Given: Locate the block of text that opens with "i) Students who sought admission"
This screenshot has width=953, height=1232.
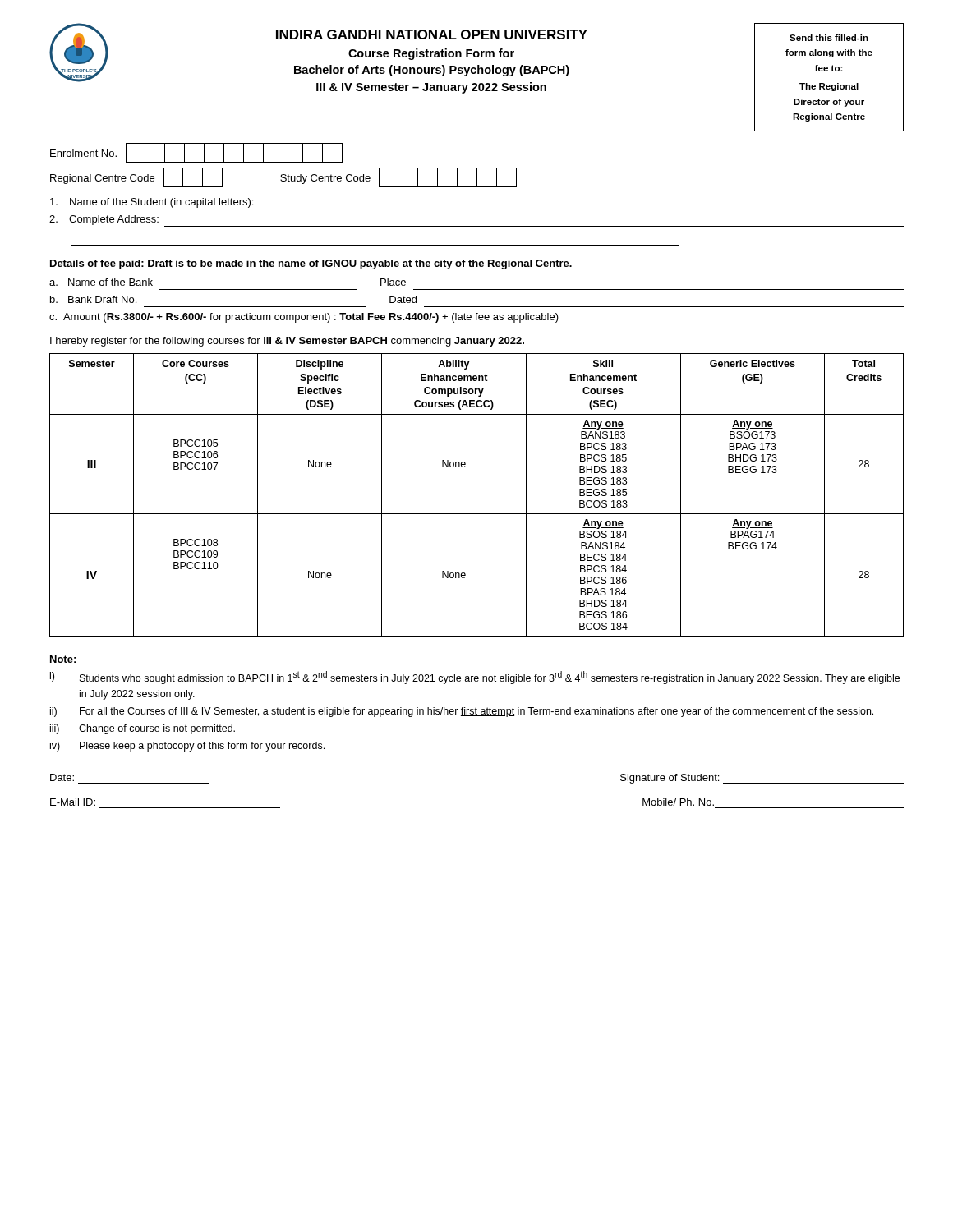Looking at the screenshot, I should tap(476, 685).
